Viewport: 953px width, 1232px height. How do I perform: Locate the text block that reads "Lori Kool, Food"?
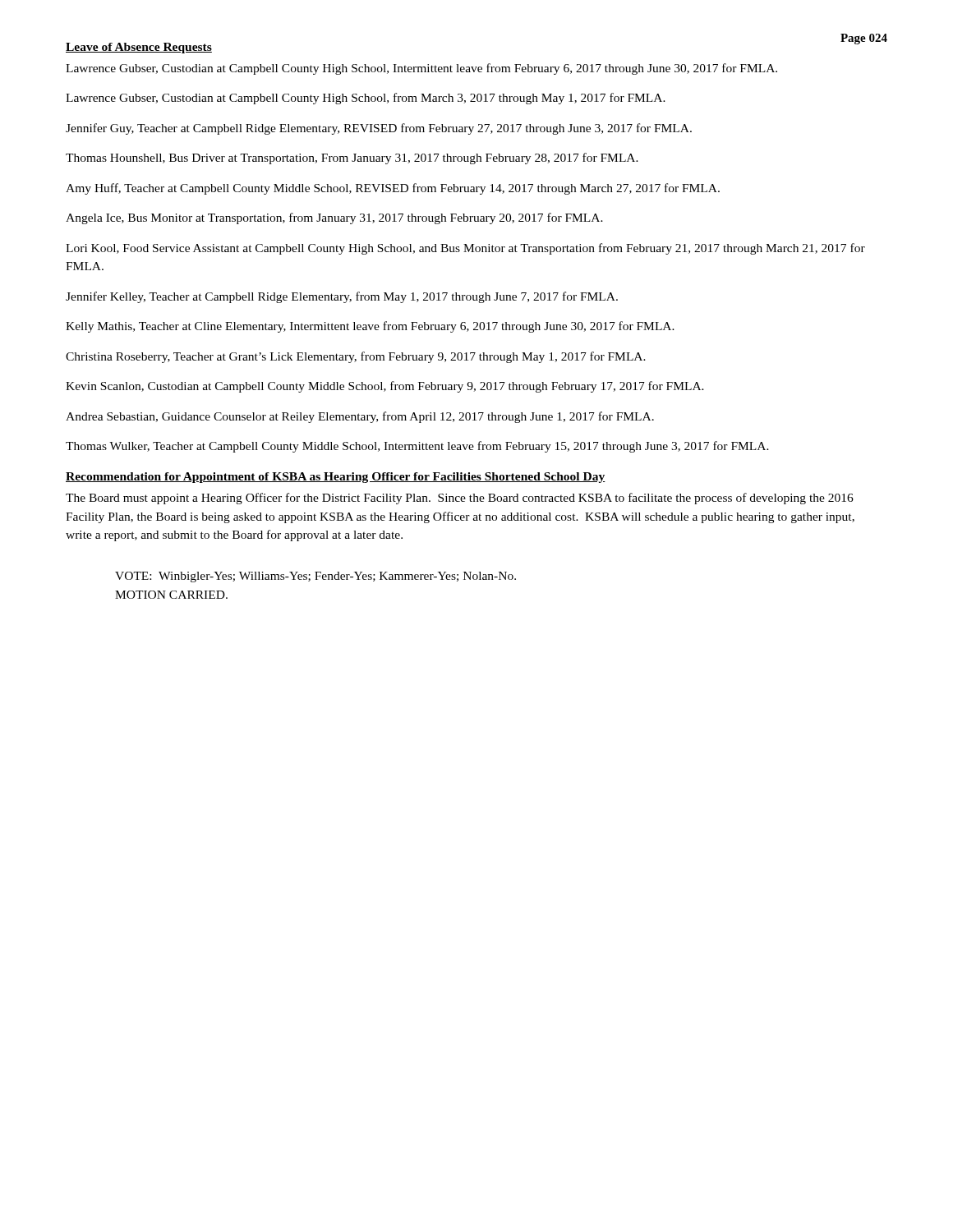coord(465,257)
